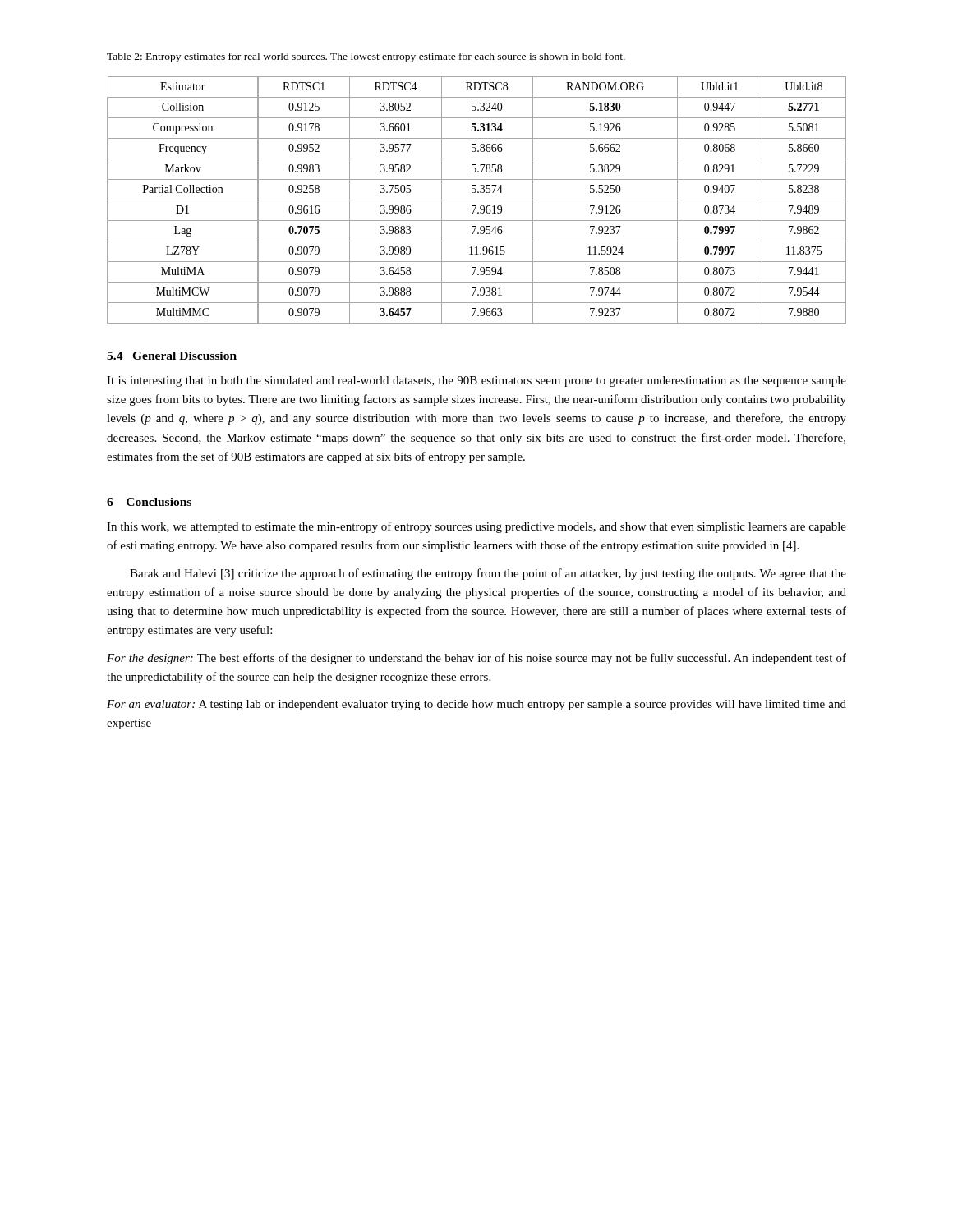Locate the table
Screen dimensions: 1232x953
pyautogui.click(x=476, y=200)
